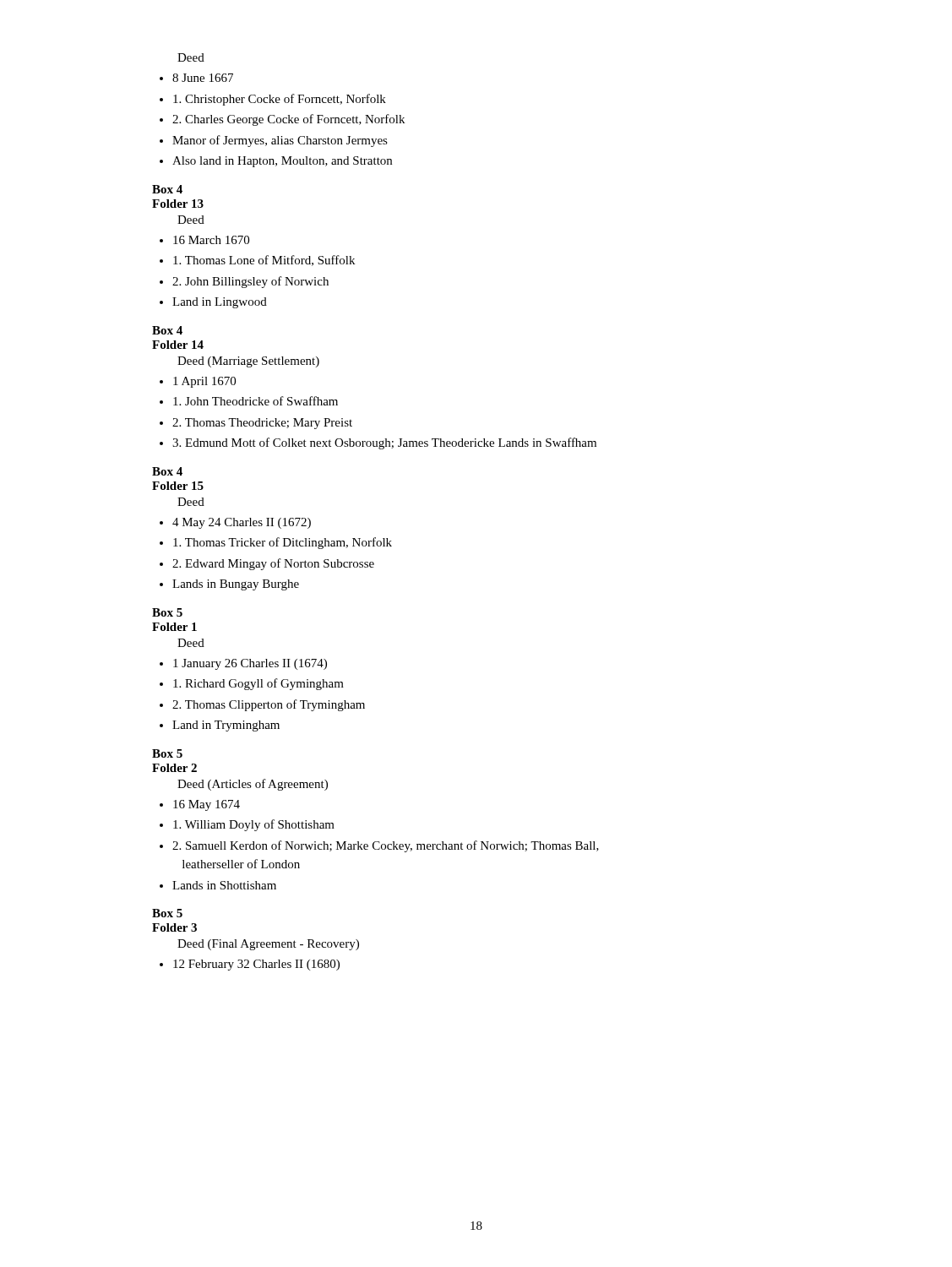Click where it says "8 June 1667"
The height and width of the screenshot is (1267, 952).
click(203, 78)
